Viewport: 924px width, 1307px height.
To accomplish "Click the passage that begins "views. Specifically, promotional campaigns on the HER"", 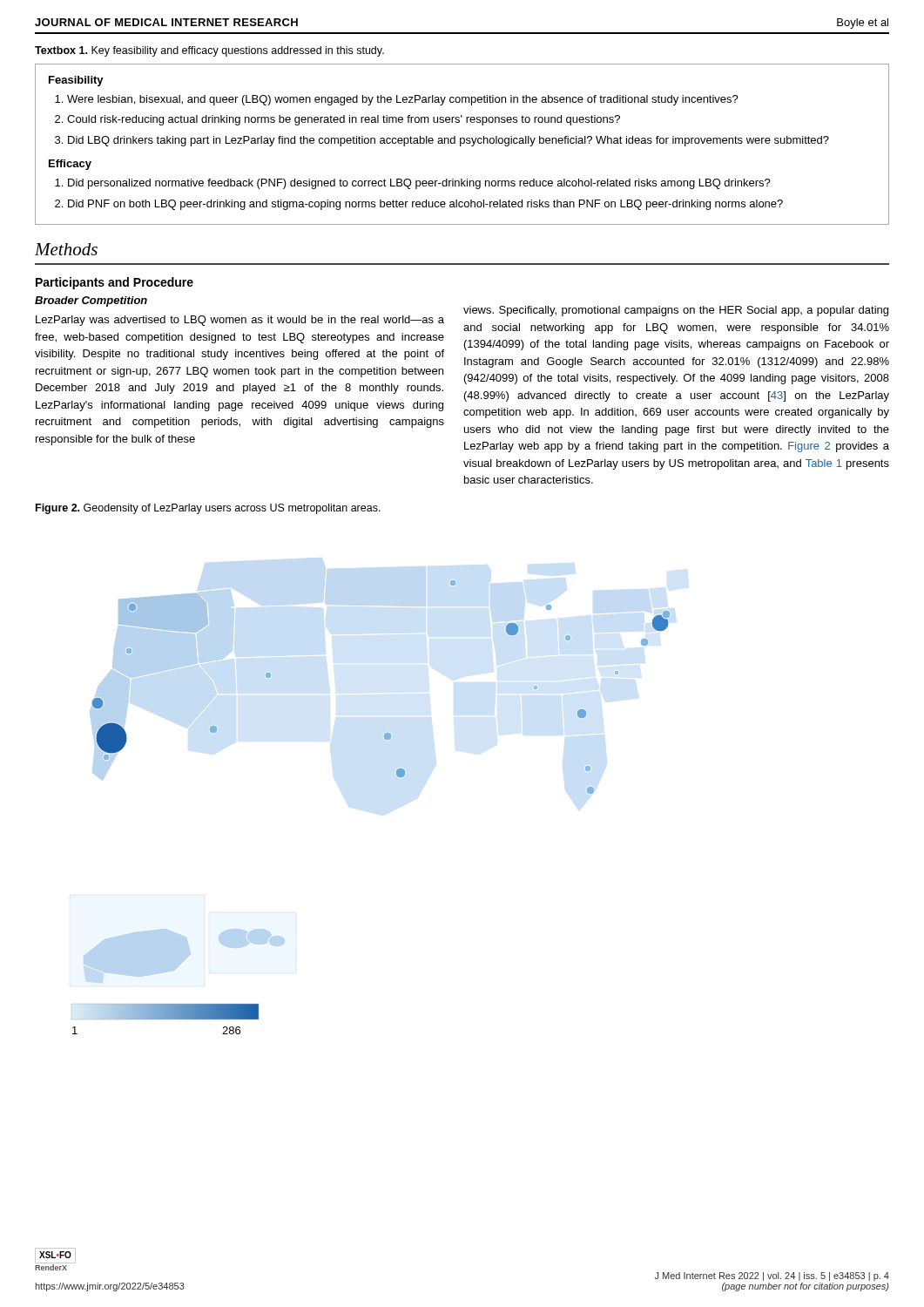I will pos(676,395).
